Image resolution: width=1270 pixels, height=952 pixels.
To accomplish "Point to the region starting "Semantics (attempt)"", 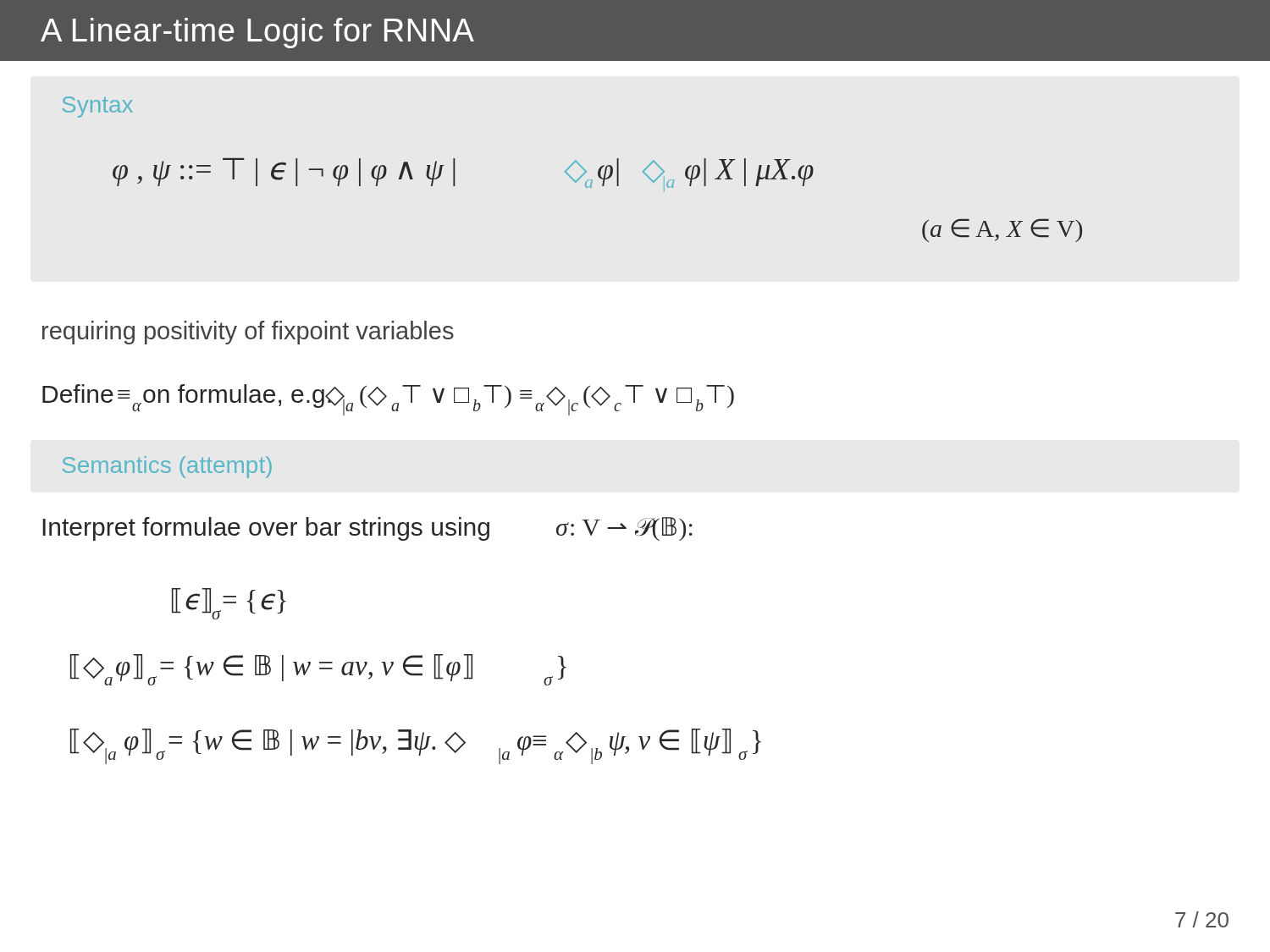I will (x=167, y=465).
